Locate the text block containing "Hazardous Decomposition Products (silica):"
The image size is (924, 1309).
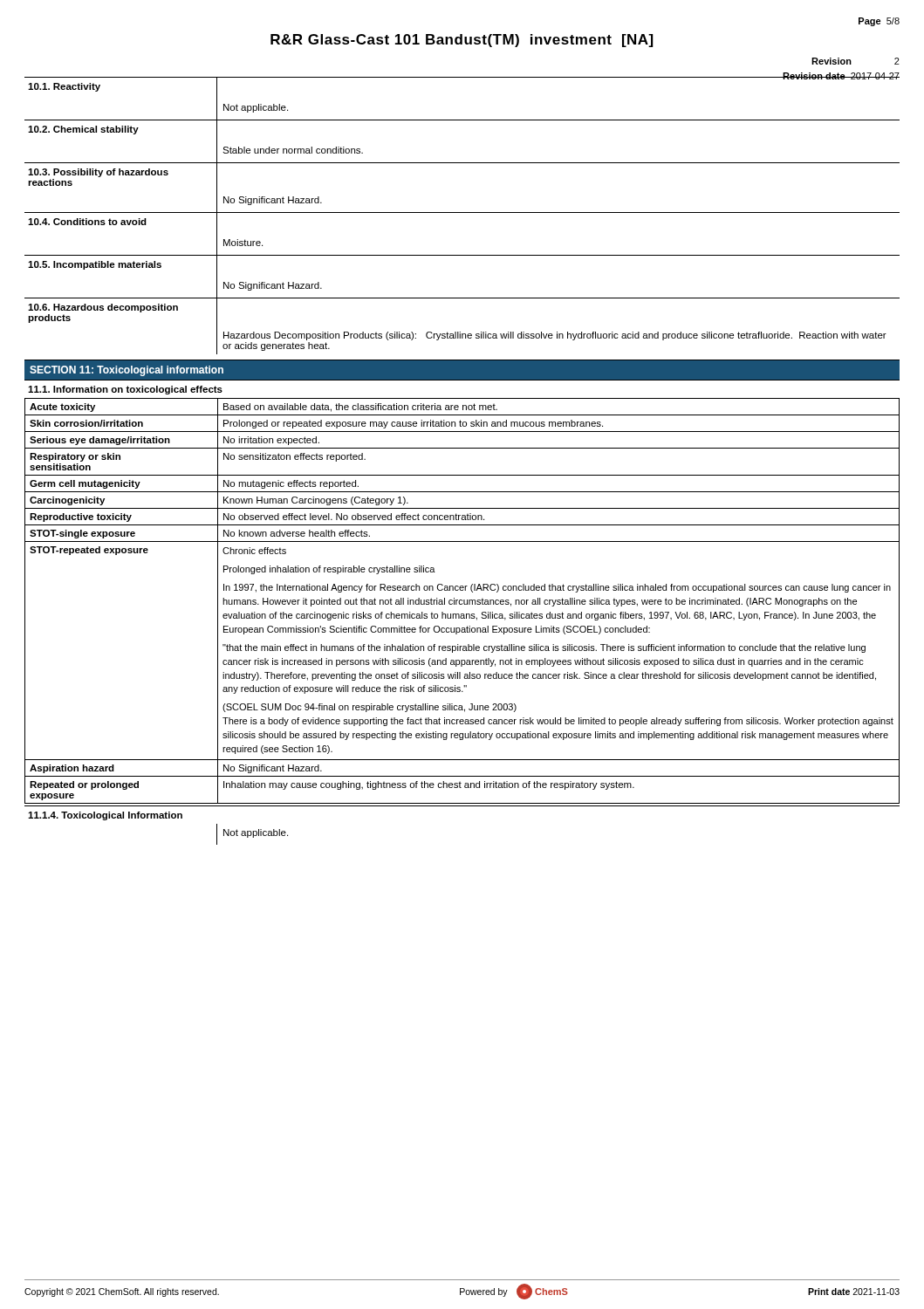(x=554, y=340)
